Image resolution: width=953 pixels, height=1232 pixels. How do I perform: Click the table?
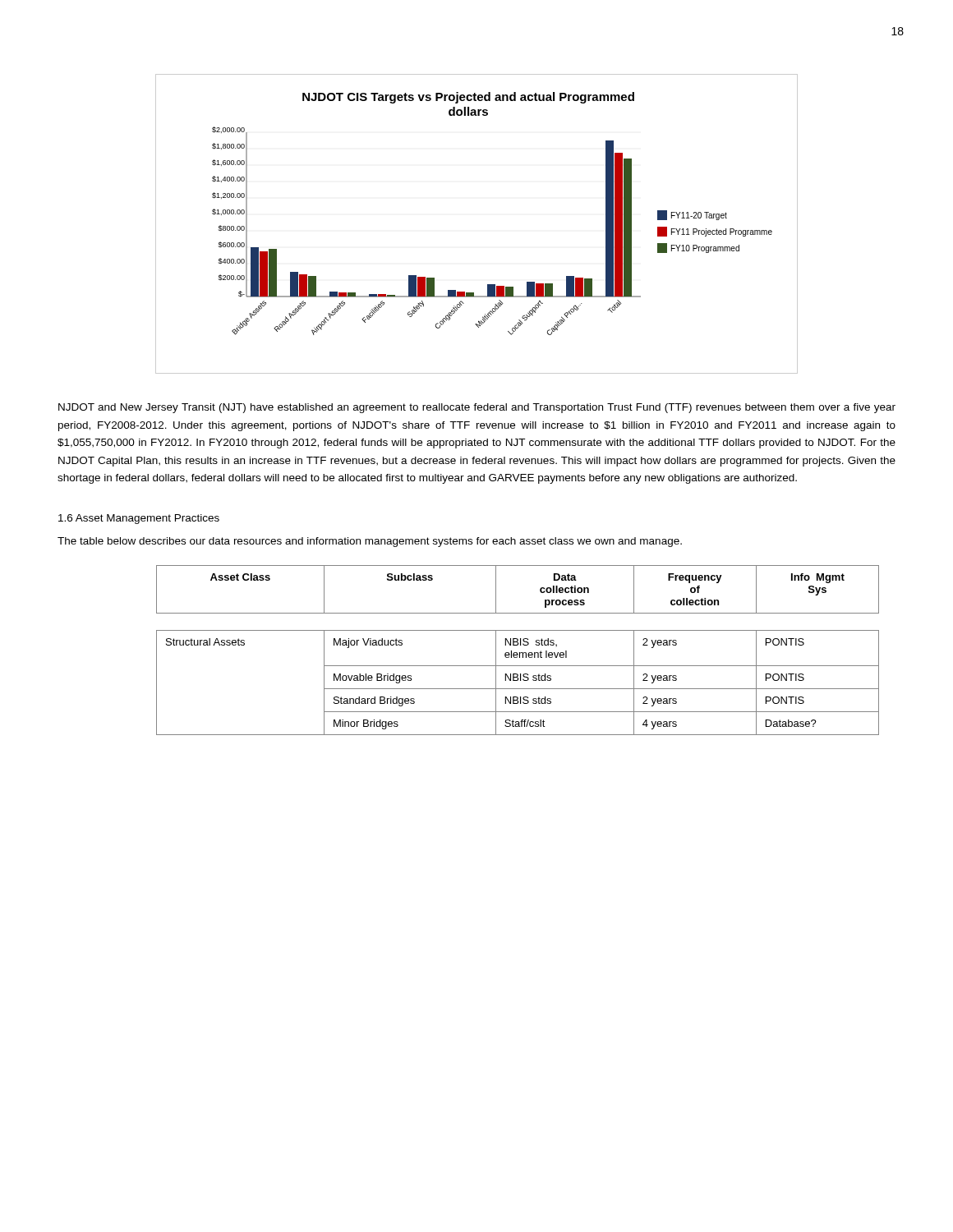(x=493, y=650)
